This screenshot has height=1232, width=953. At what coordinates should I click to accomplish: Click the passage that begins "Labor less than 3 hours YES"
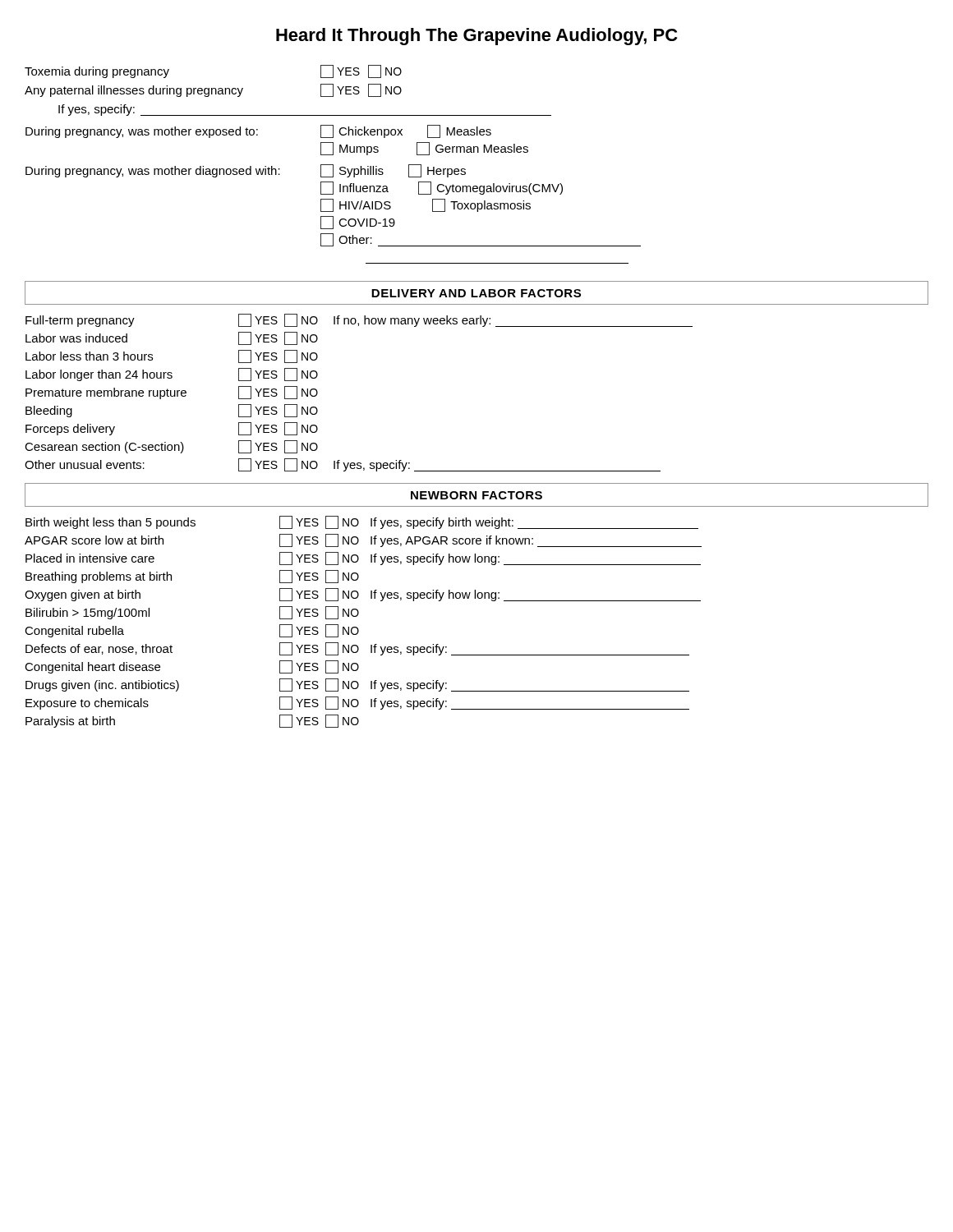[89, 356]
